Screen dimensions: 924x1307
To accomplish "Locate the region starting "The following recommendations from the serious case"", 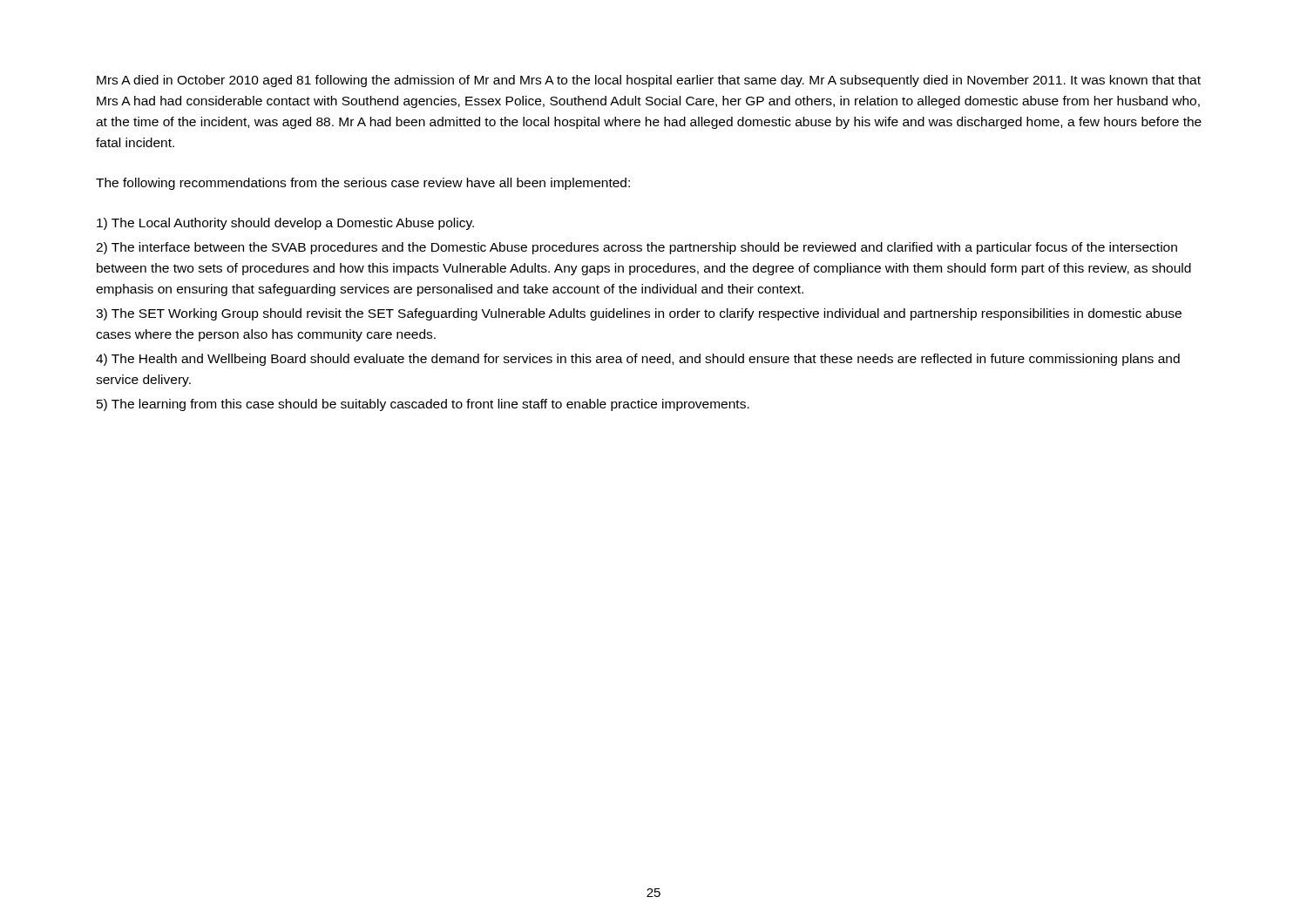I will (x=363, y=182).
